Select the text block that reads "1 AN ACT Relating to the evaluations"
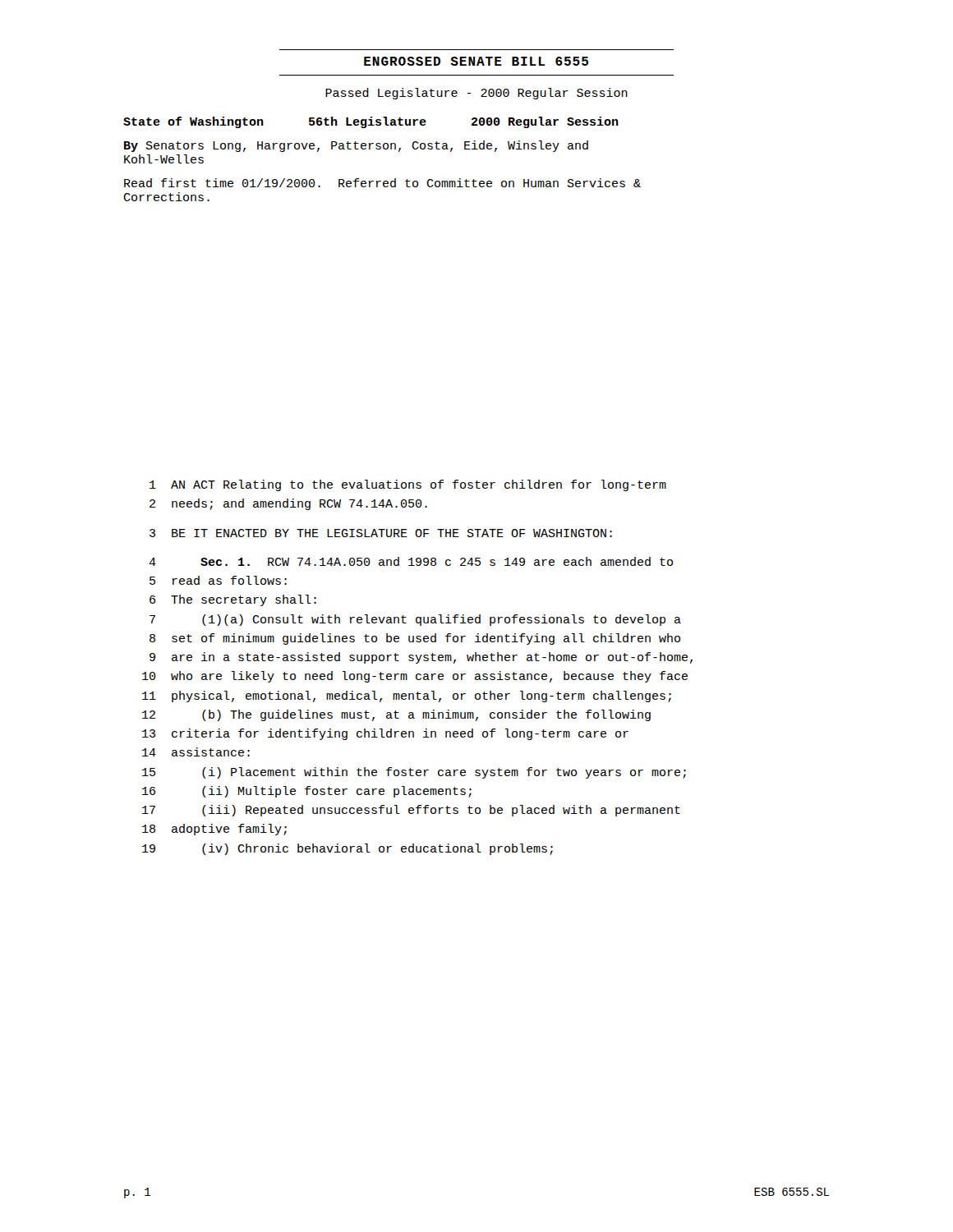This screenshot has height=1232, width=953. [x=476, y=496]
